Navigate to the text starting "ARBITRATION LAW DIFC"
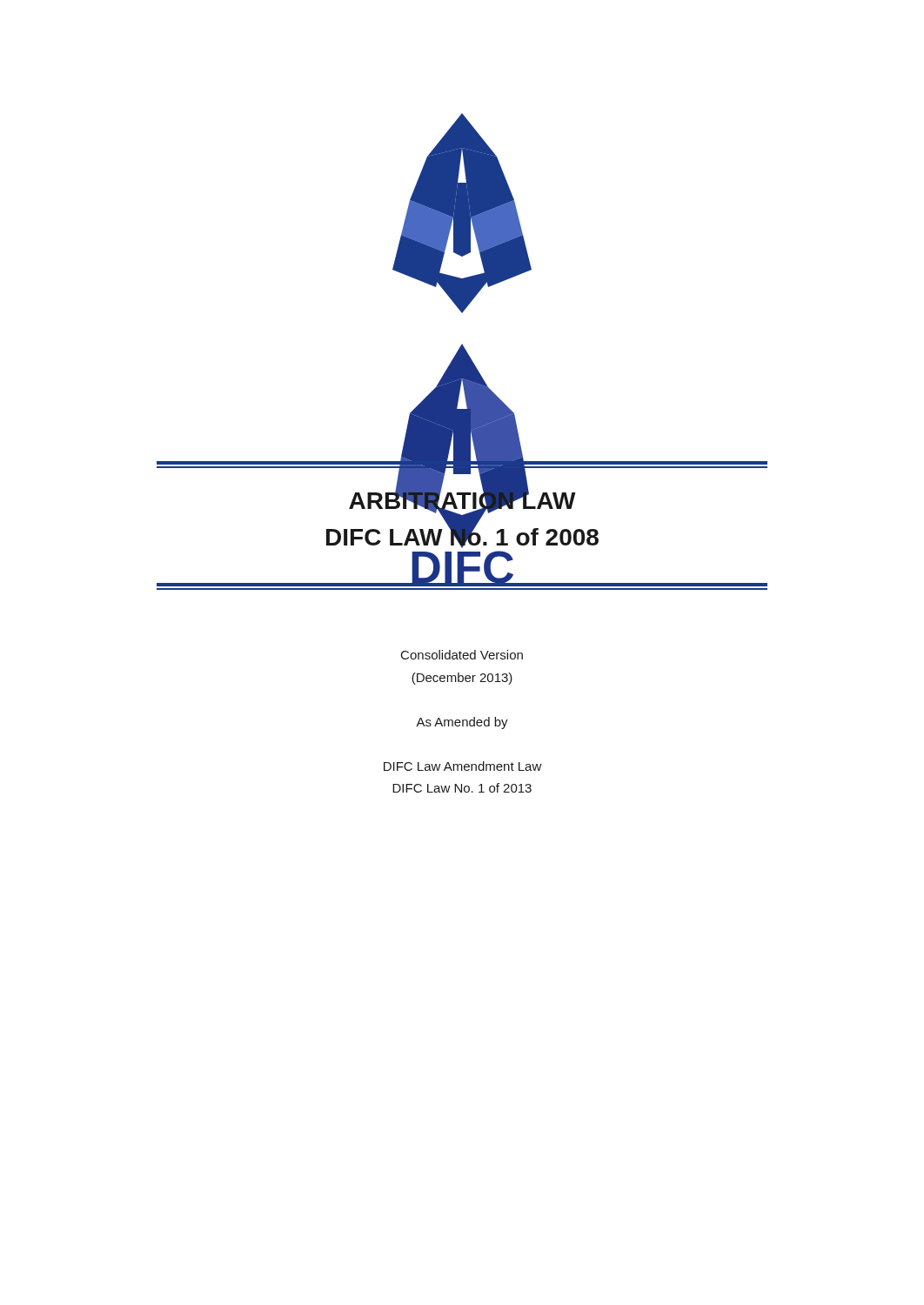 (x=462, y=519)
